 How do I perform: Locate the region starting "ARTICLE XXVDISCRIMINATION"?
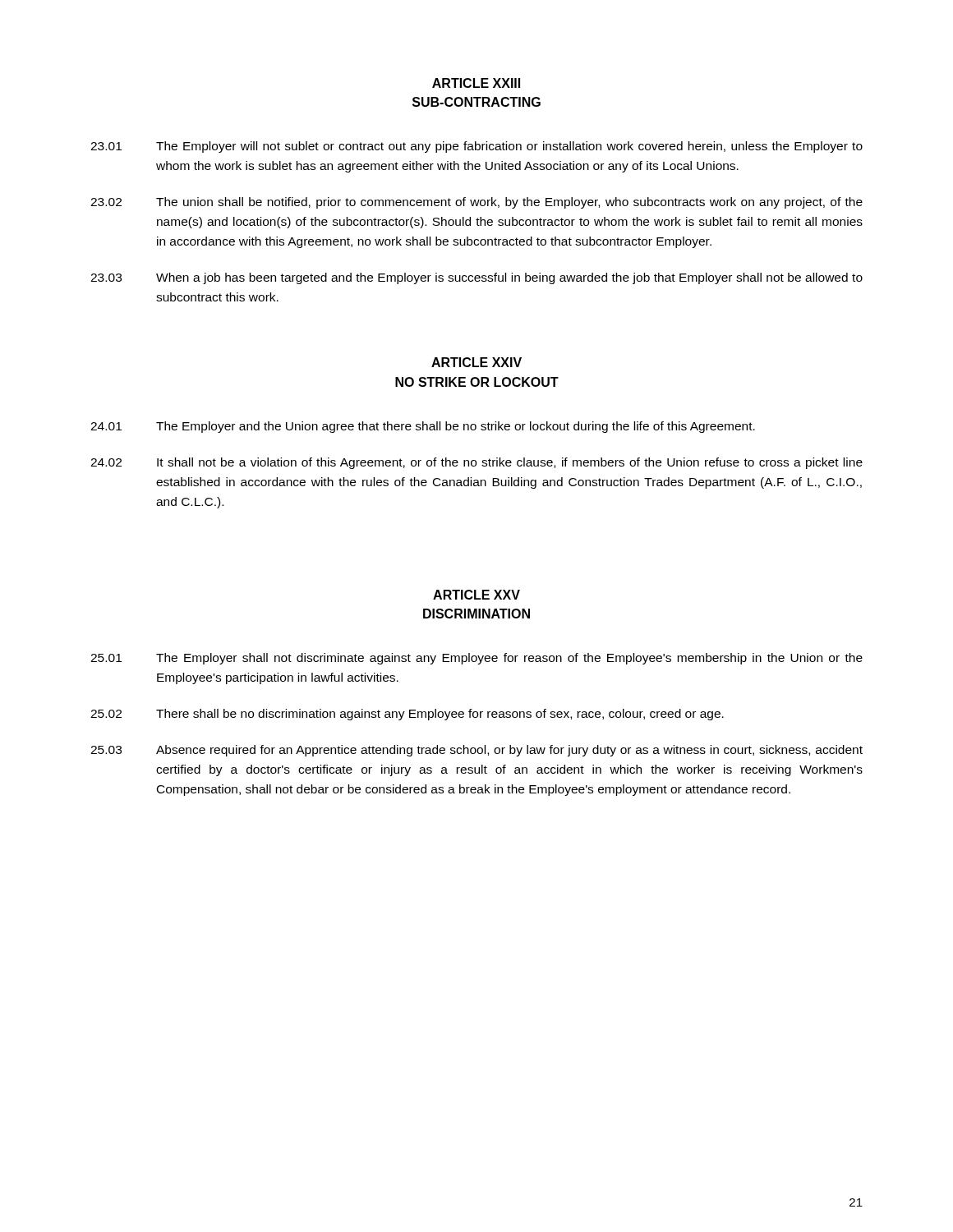(x=476, y=605)
